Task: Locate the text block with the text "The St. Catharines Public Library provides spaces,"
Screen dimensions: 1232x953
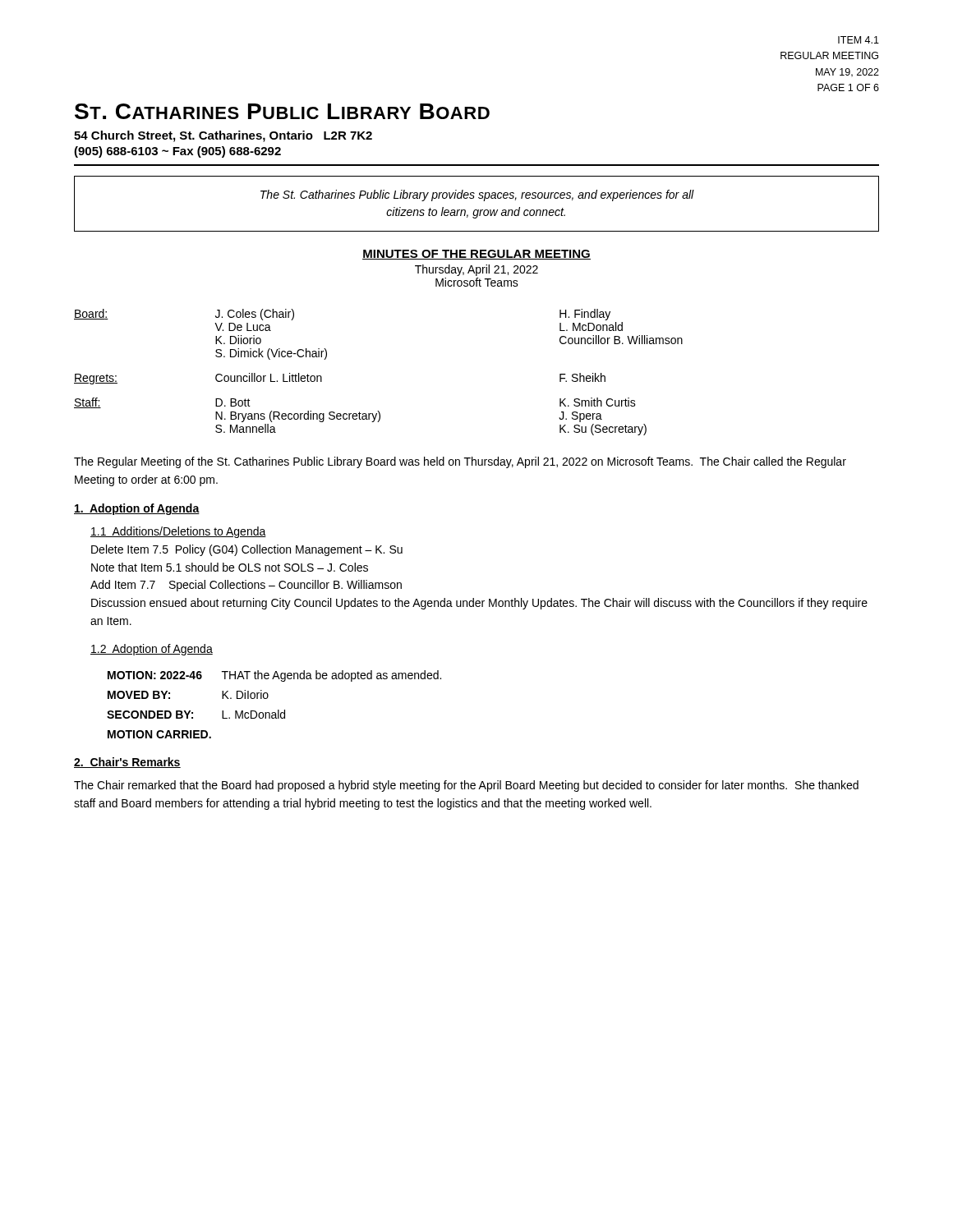Action: [476, 203]
